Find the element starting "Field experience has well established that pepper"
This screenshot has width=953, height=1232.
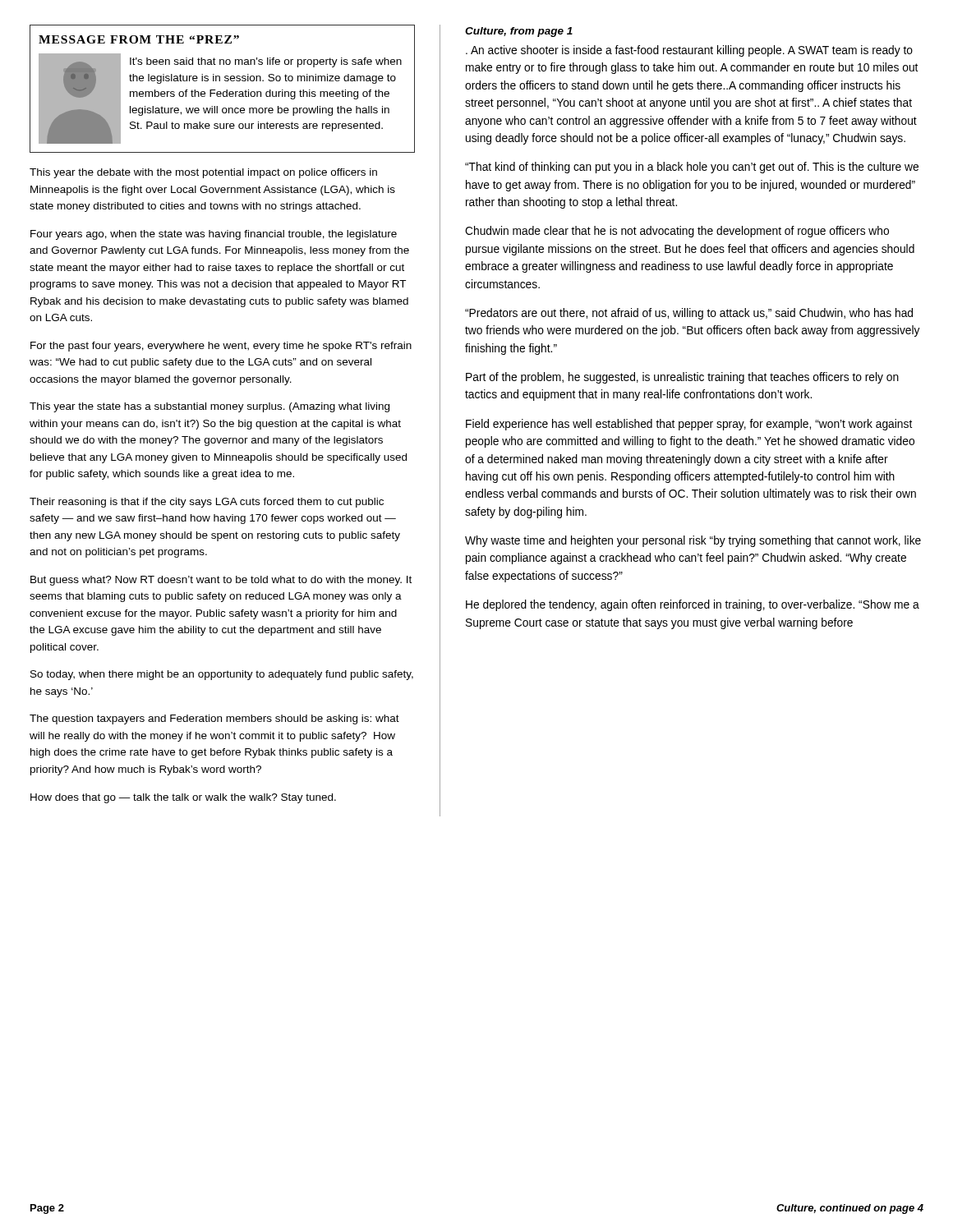point(691,468)
